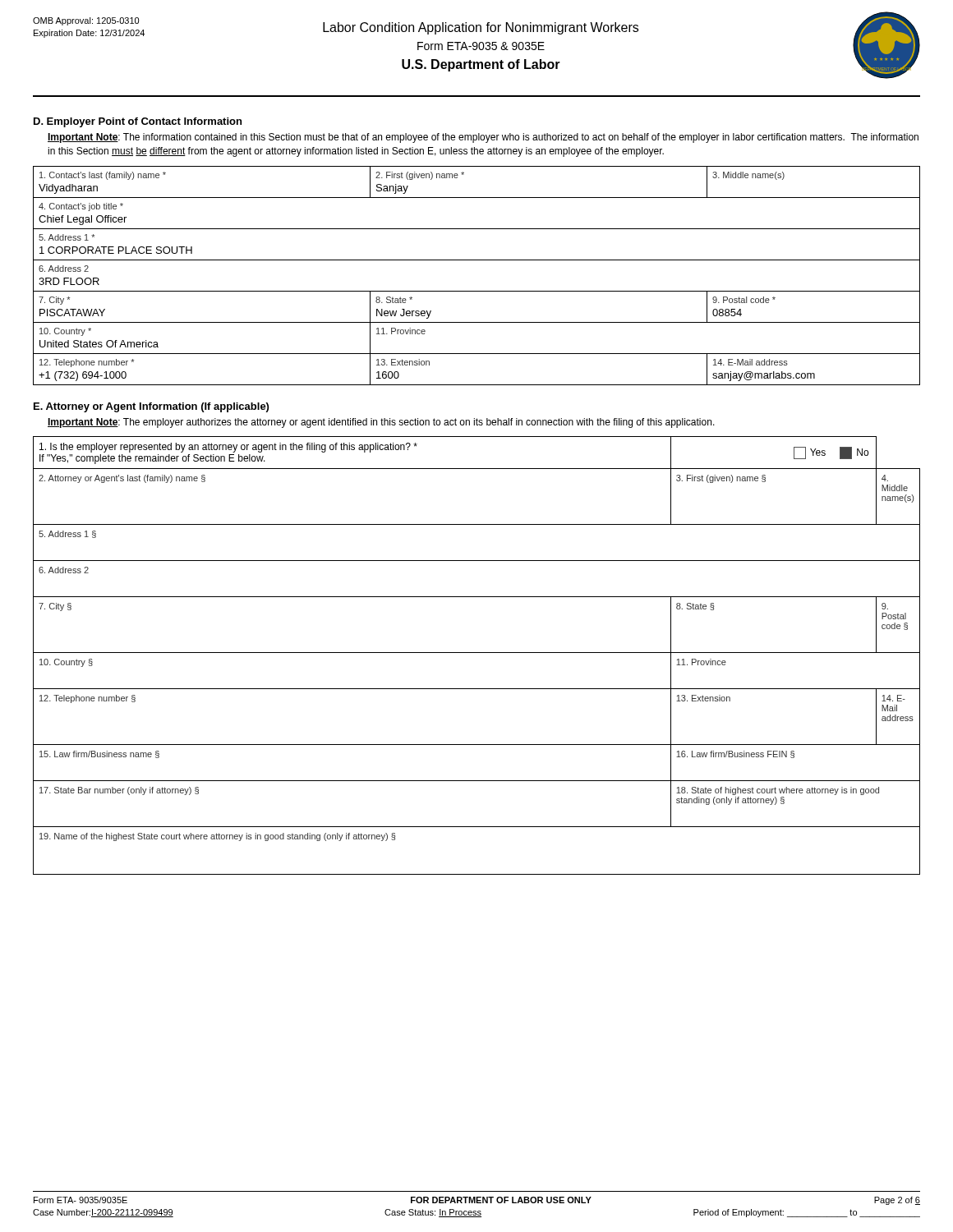Click on the table containing "Yes No"
The width and height of the screenshot is (953, 1232).
point(476,656)
